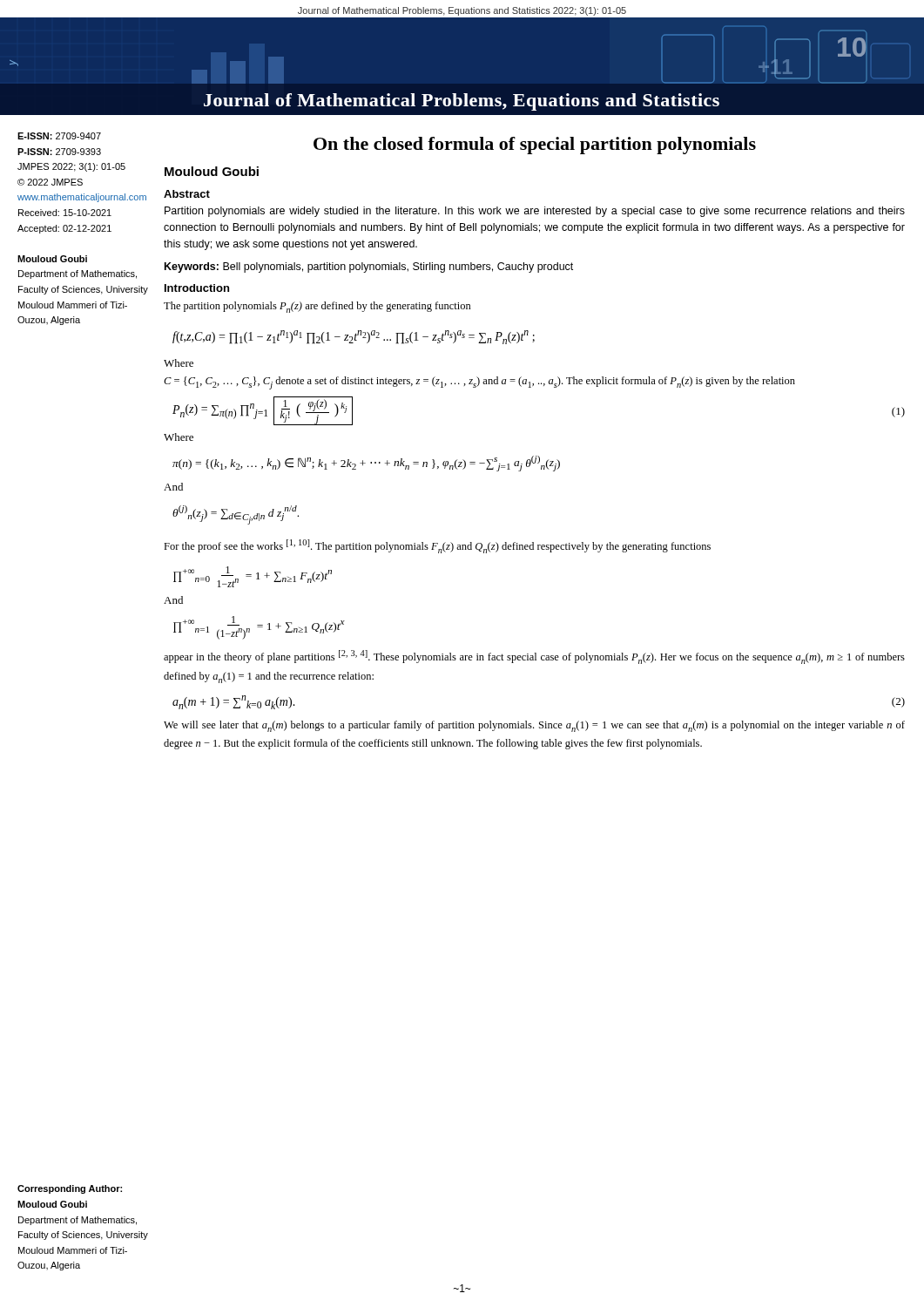The width and height of the screenshot is (924, 1307).
Task: Find the formula with the text "∏+∞n=1 1 (1−ztn)n = 1 +"
Action: 258,627
